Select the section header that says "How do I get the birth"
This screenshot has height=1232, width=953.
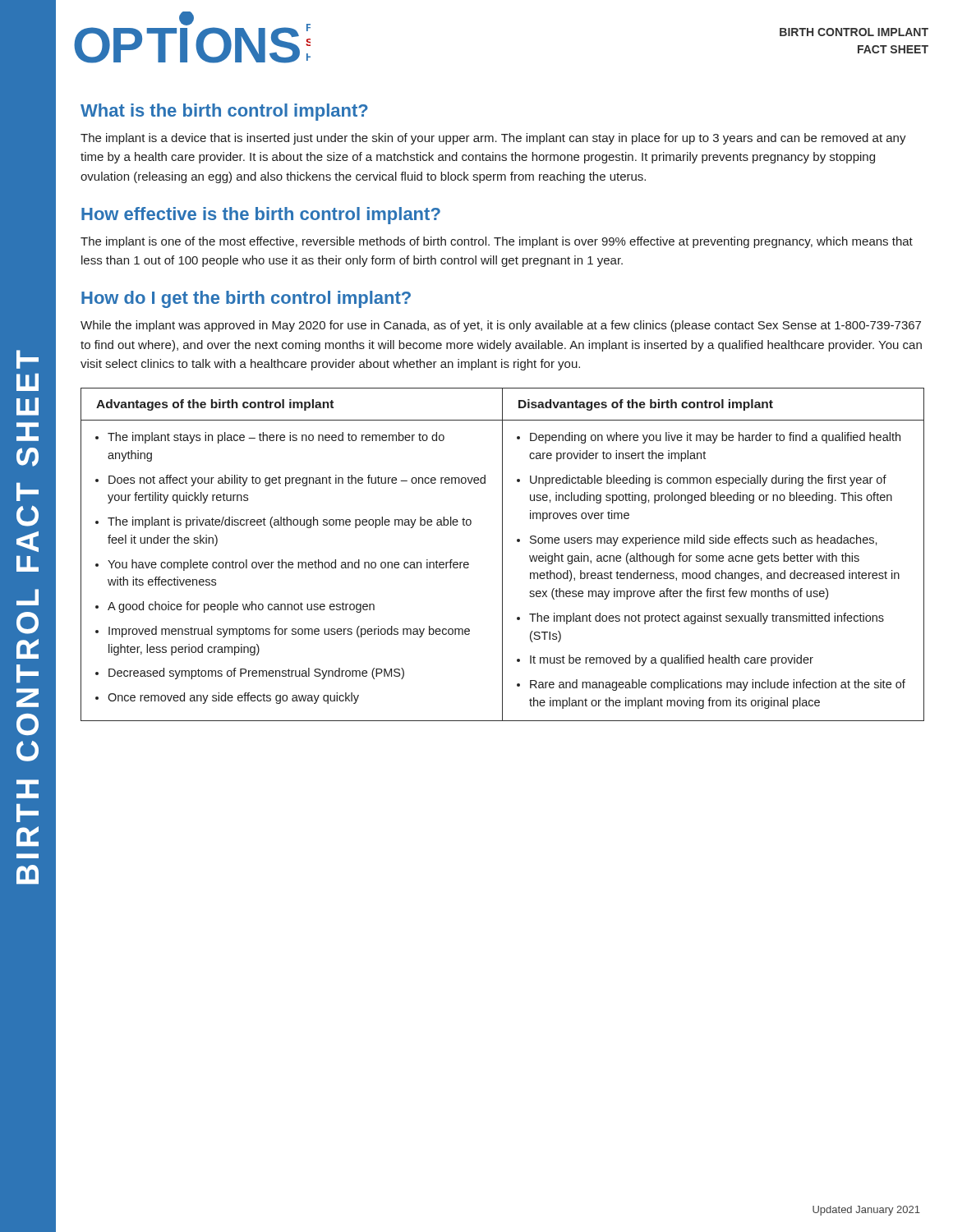(246, 298)
